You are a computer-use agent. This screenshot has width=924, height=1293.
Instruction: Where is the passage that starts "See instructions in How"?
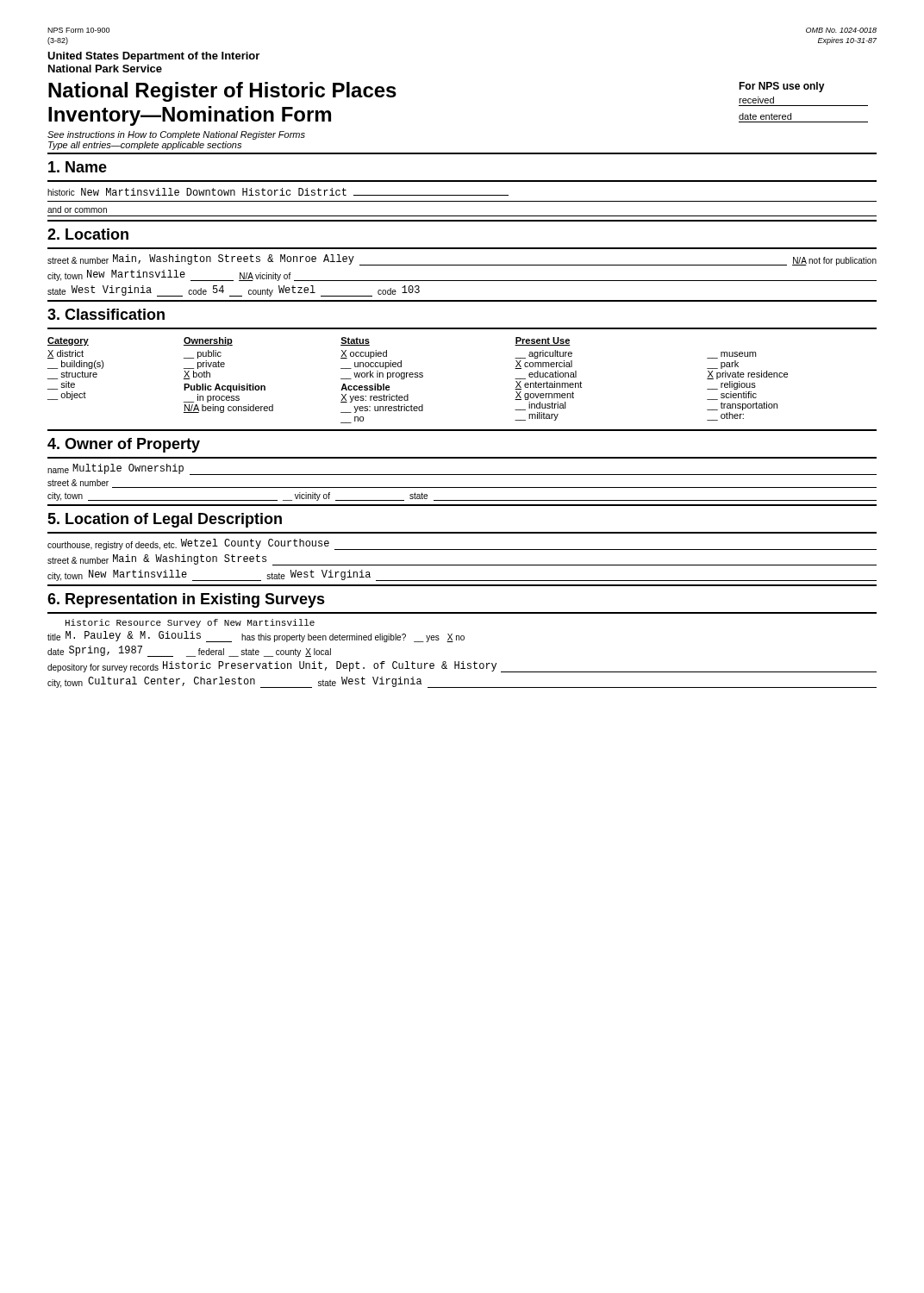pyautogui.click(x=176, y=139)
